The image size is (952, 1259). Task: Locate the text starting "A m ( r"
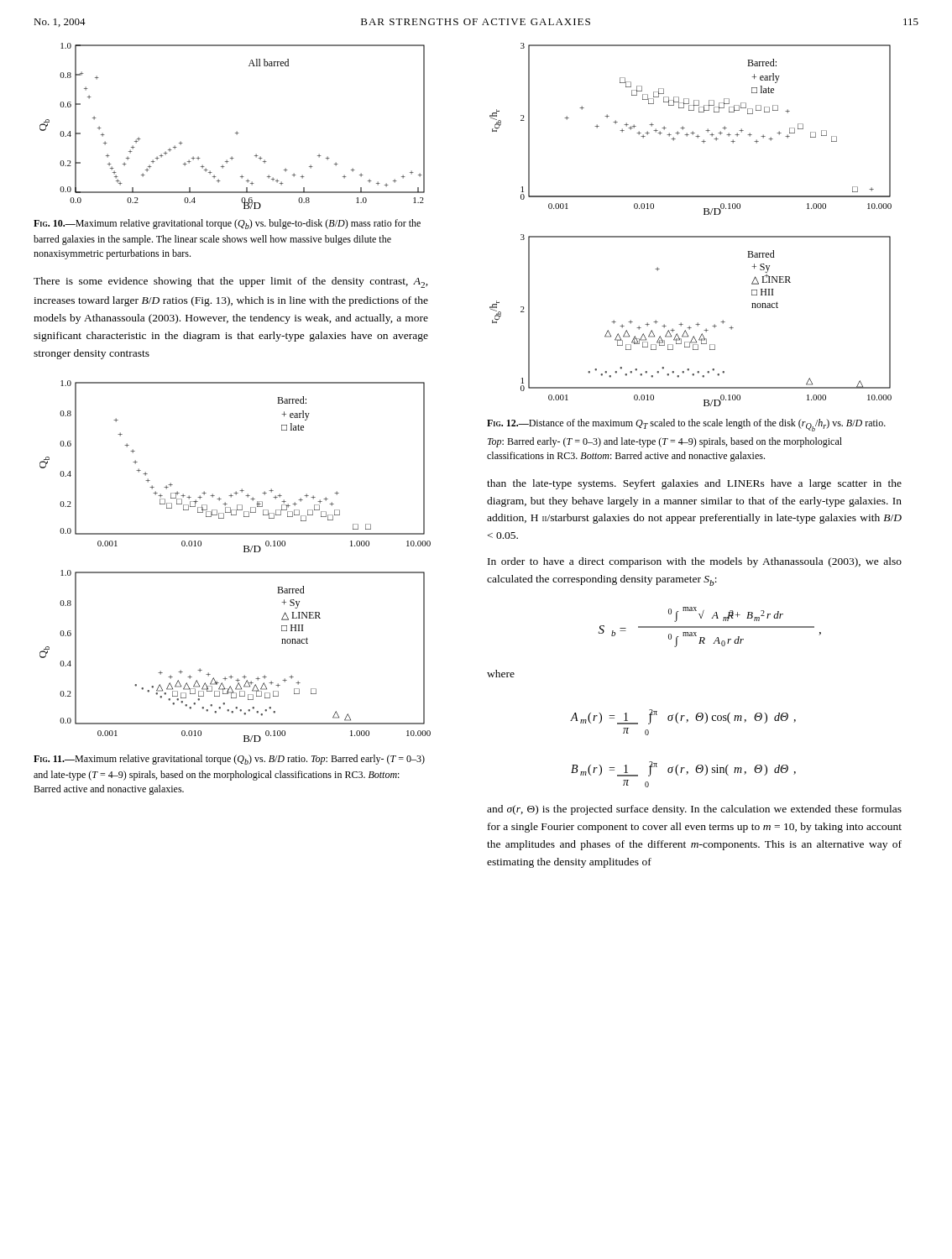[x=694, y=717]
